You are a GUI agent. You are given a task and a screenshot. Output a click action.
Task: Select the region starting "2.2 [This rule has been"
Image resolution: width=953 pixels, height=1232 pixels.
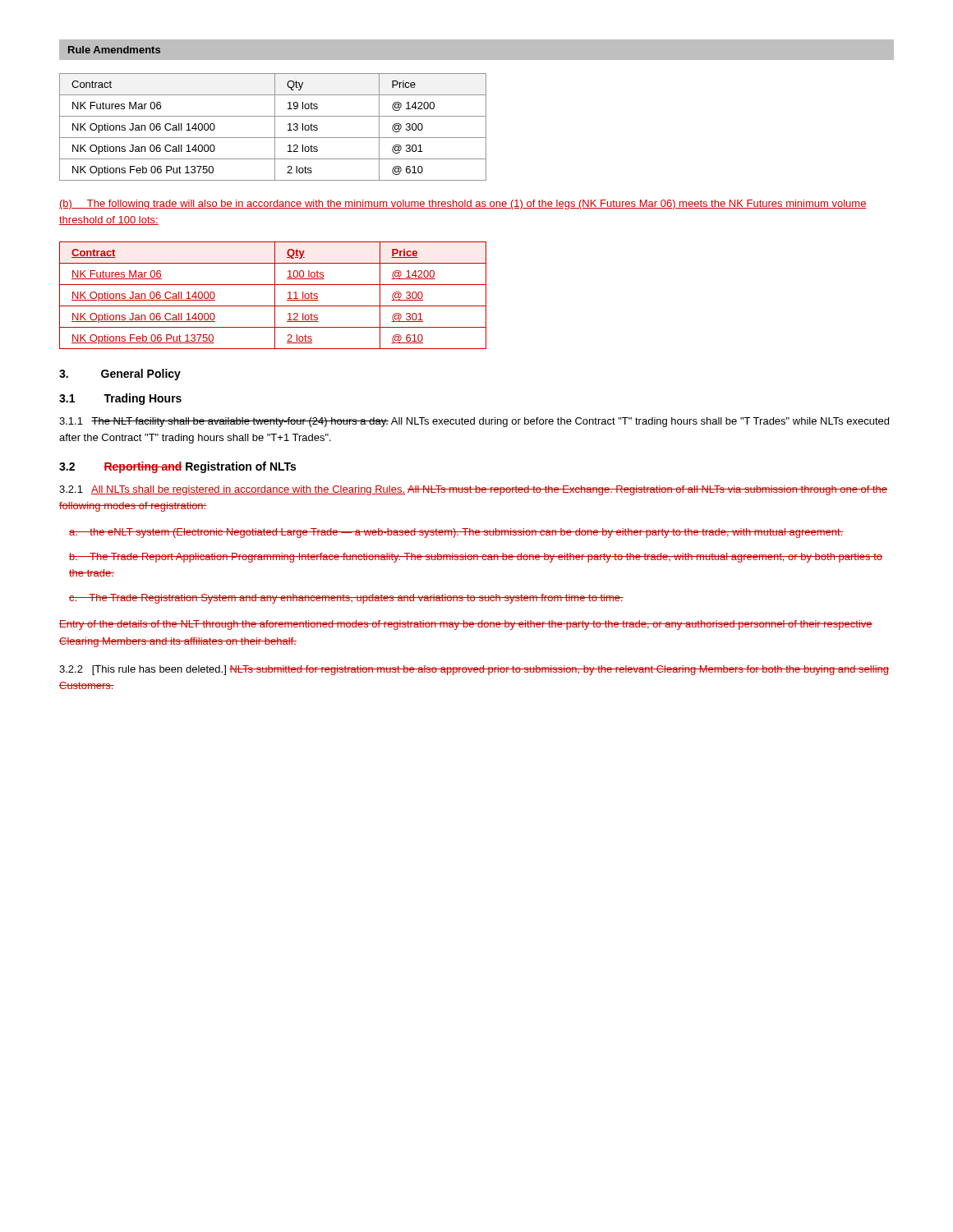tap(474, 677)
